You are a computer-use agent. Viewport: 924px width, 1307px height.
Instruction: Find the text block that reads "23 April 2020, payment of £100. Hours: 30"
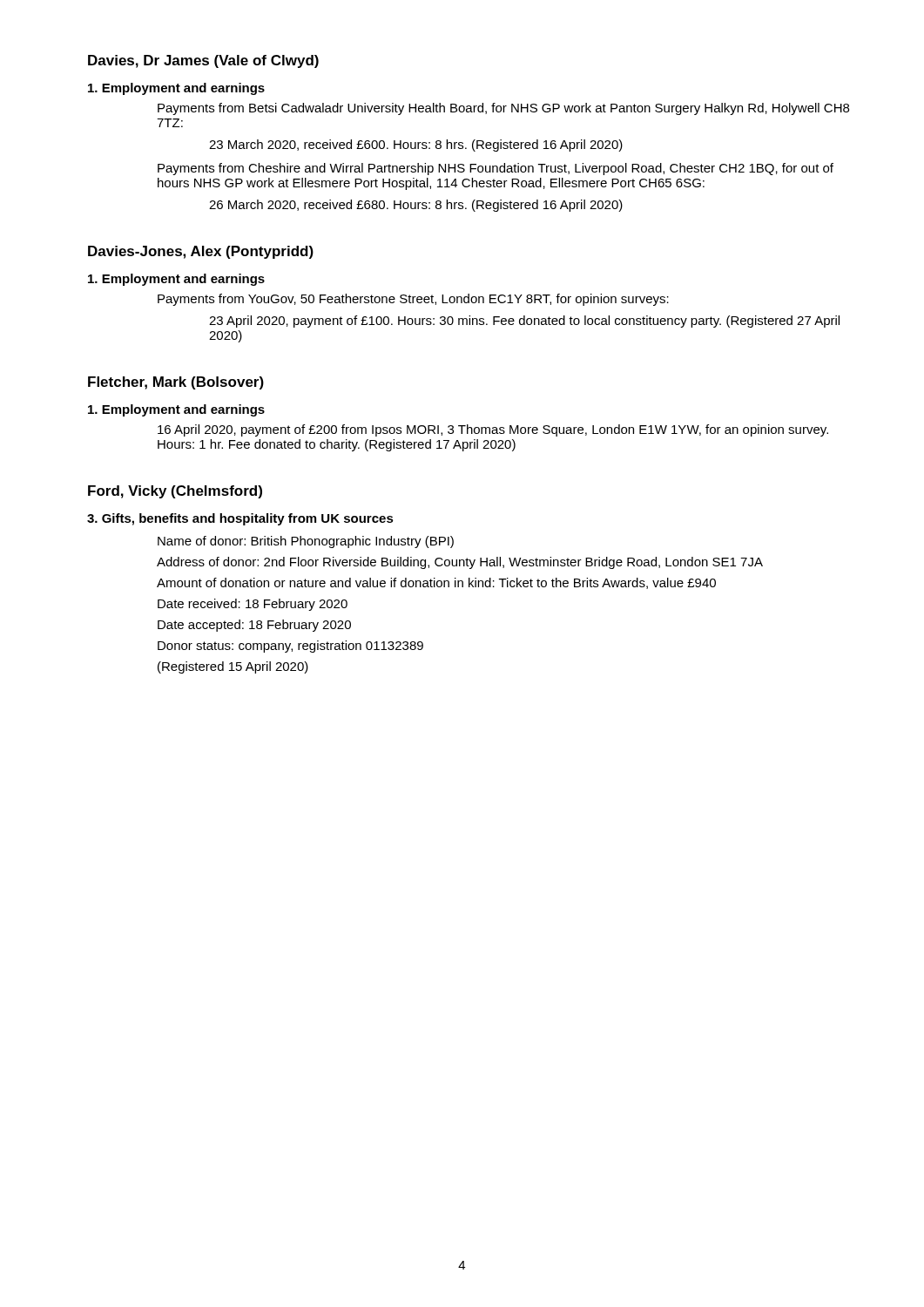point(525,328)
